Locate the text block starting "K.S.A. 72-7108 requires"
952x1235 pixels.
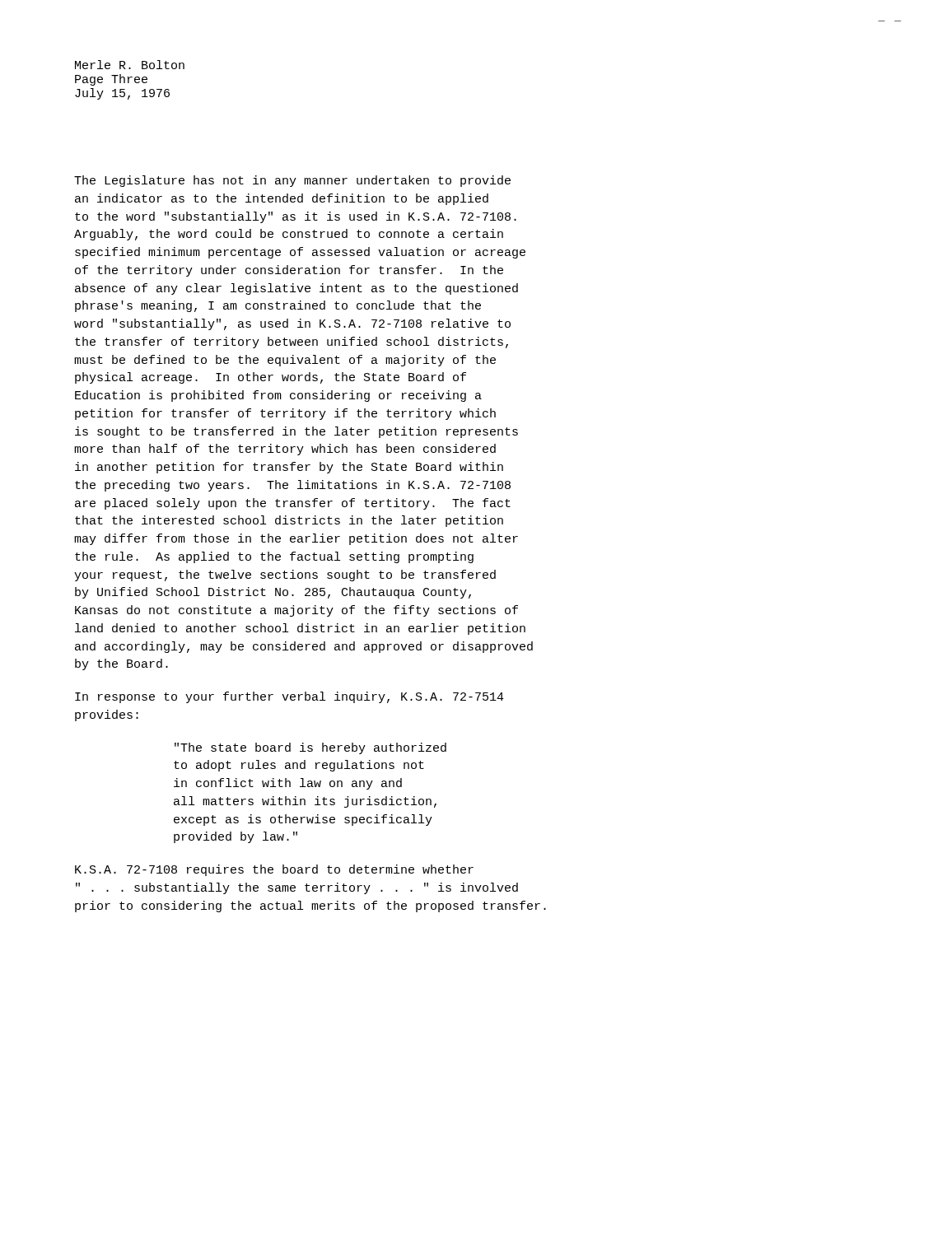476,889
